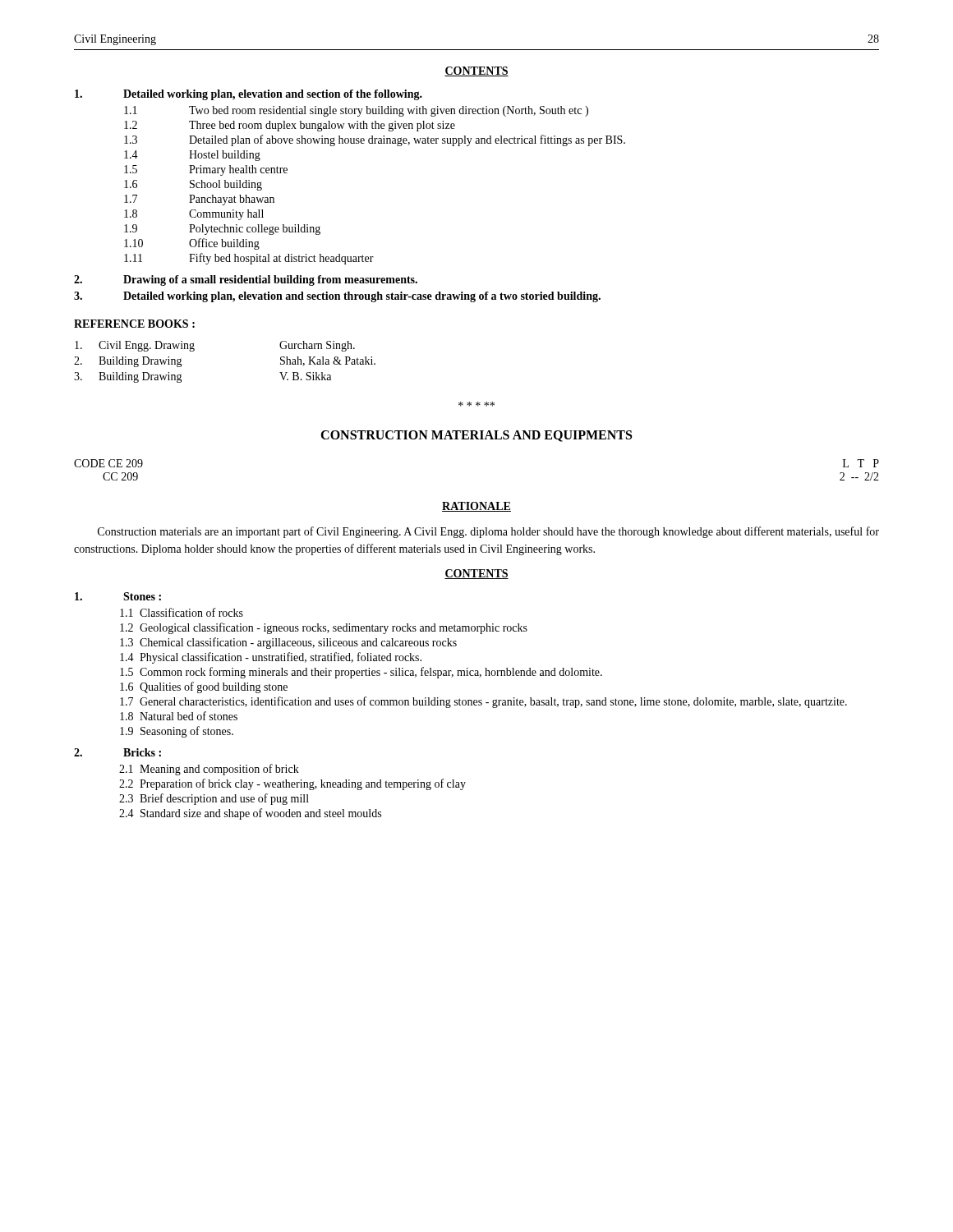Locate the text "Civil Engg. Drawing Gurcharn Singh."
Screen dimensions: 1232x953
click(136, 346)
